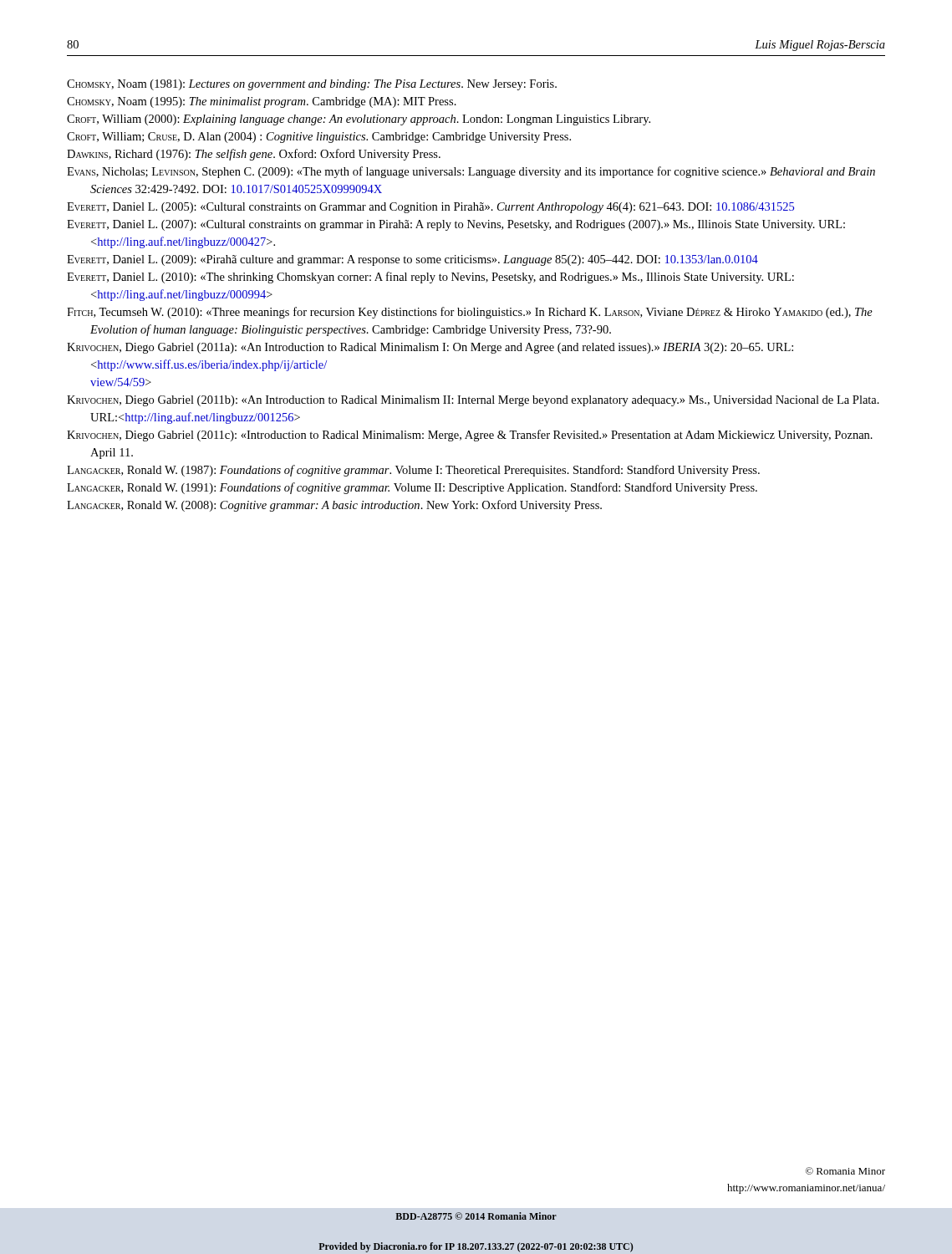Locate the text starting "Krivochen, Diego Gabriel (2011c): «Introduction"
The height and width of the screenshot is (1254, 952).
tap(470, 444)
